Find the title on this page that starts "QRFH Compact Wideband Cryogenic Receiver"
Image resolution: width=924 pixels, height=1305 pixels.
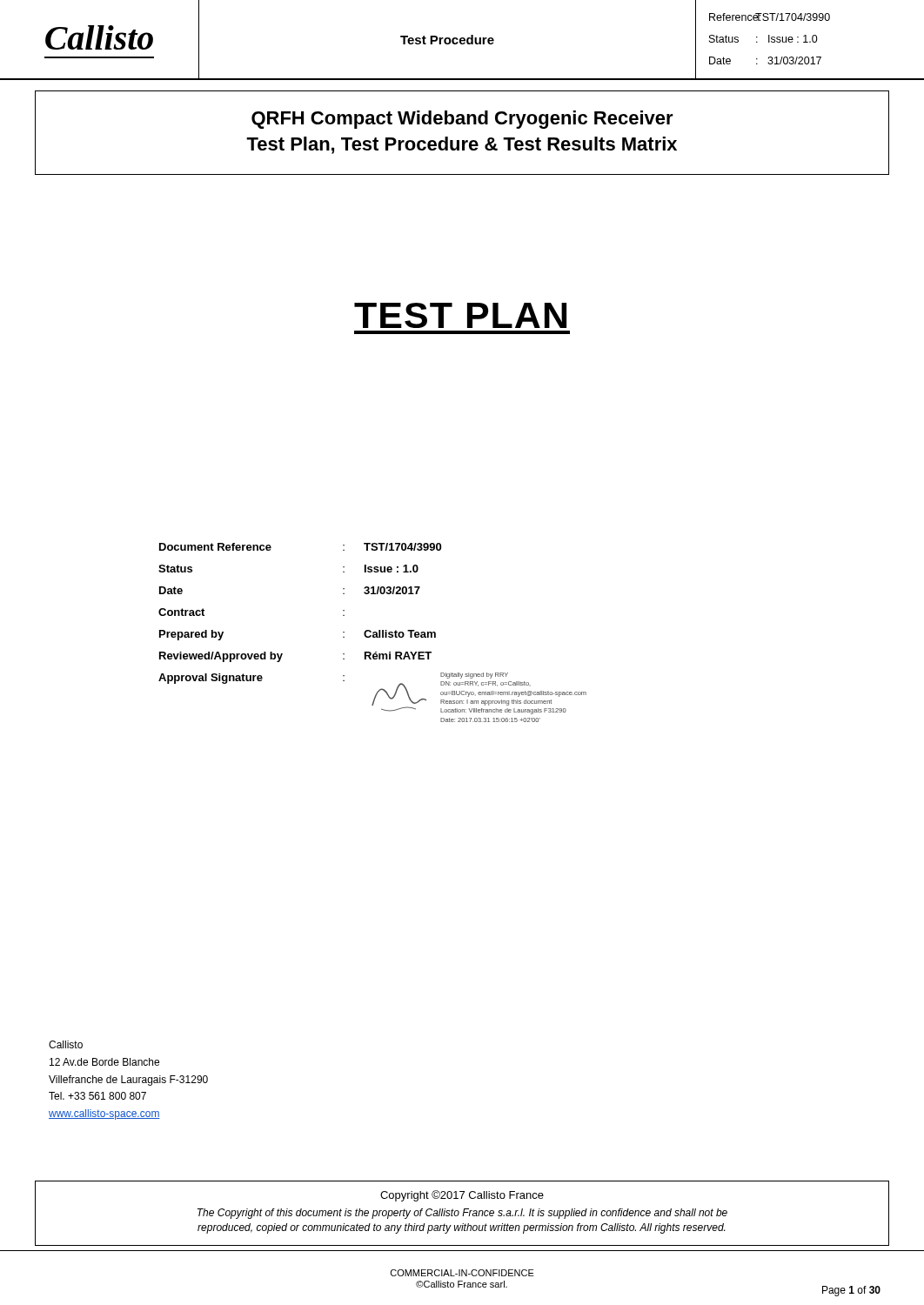(462, 132)
